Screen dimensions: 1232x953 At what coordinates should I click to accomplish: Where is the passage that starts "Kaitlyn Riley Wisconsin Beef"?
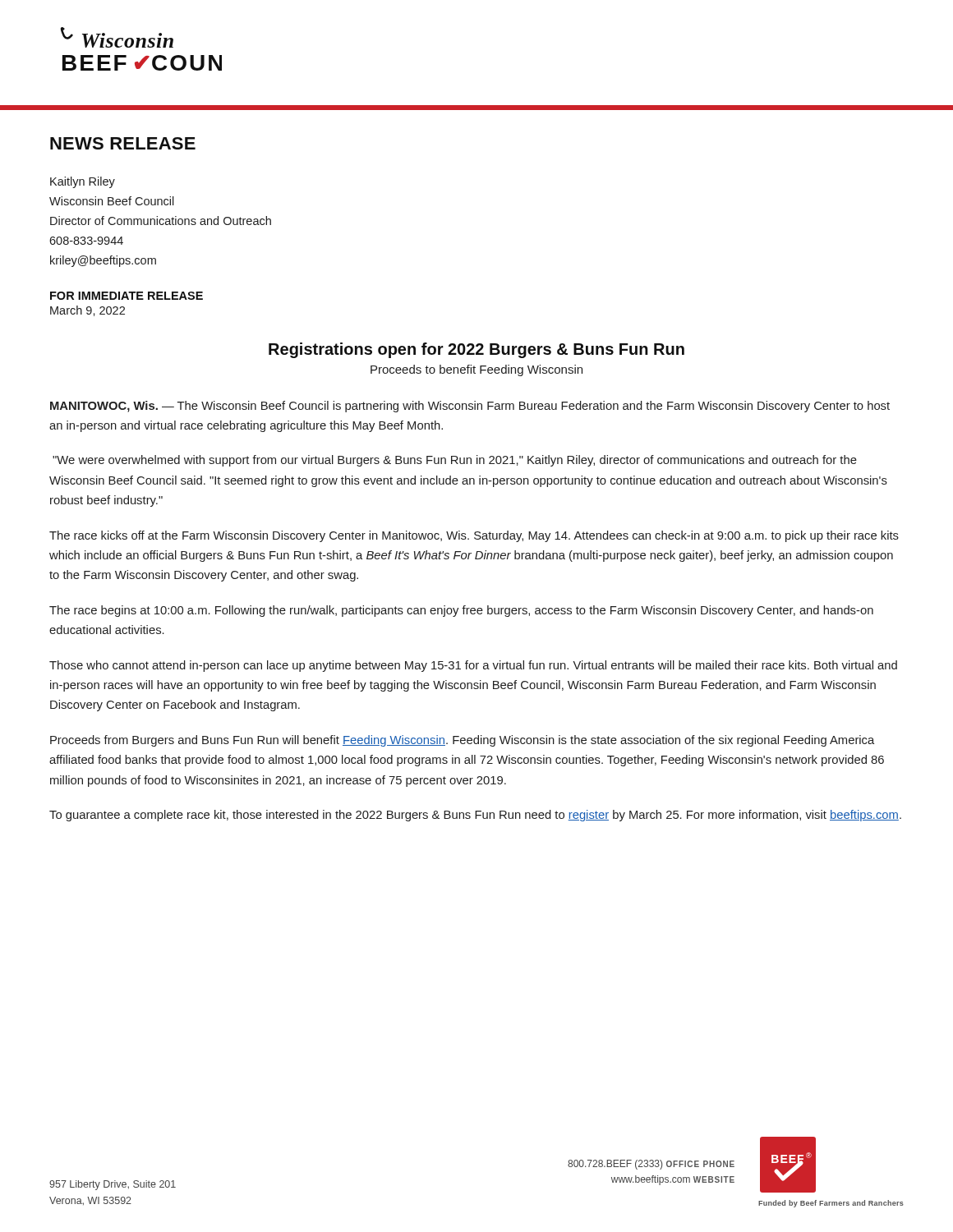point(83,182)
